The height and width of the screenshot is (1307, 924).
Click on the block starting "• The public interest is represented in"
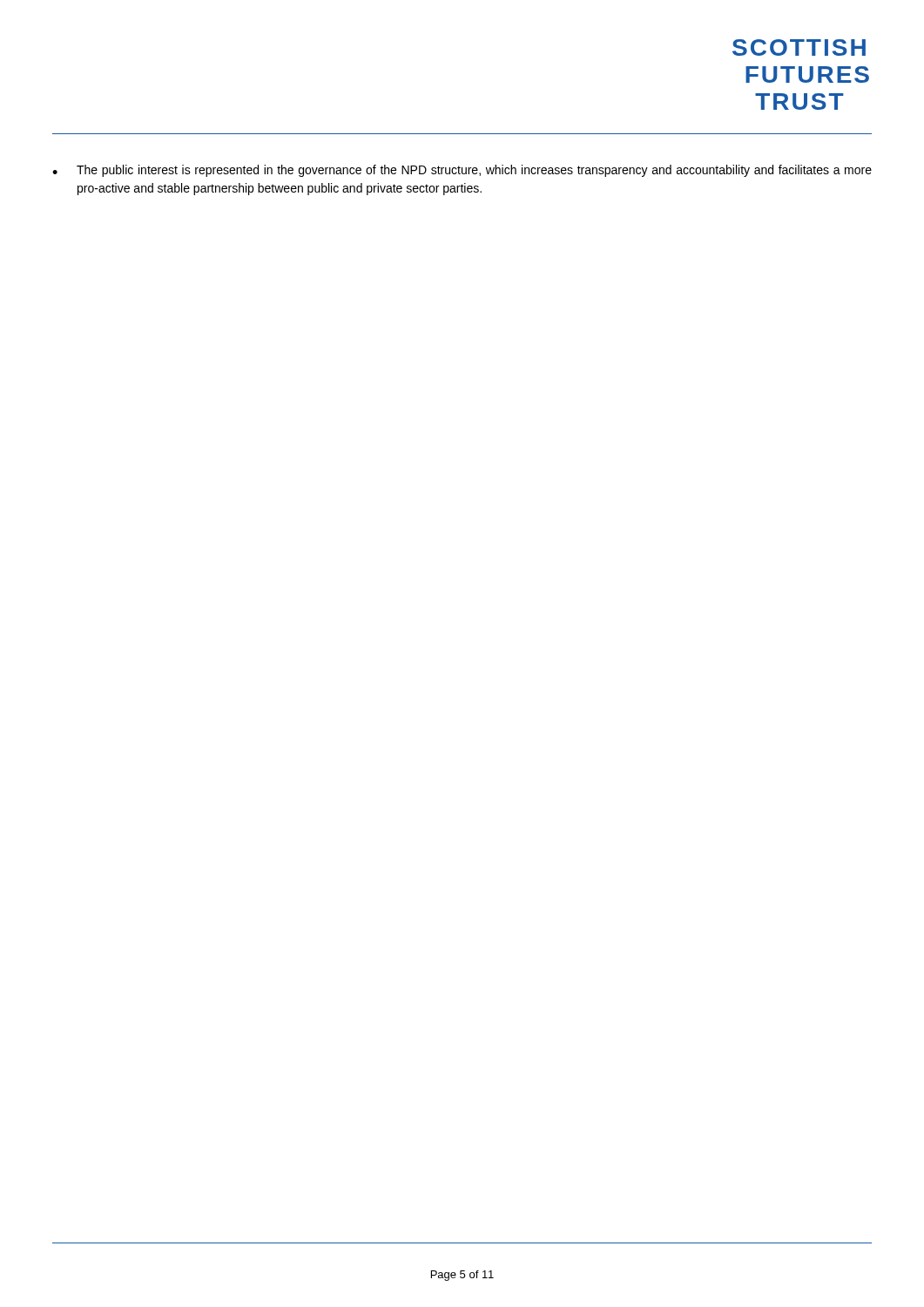462,179
